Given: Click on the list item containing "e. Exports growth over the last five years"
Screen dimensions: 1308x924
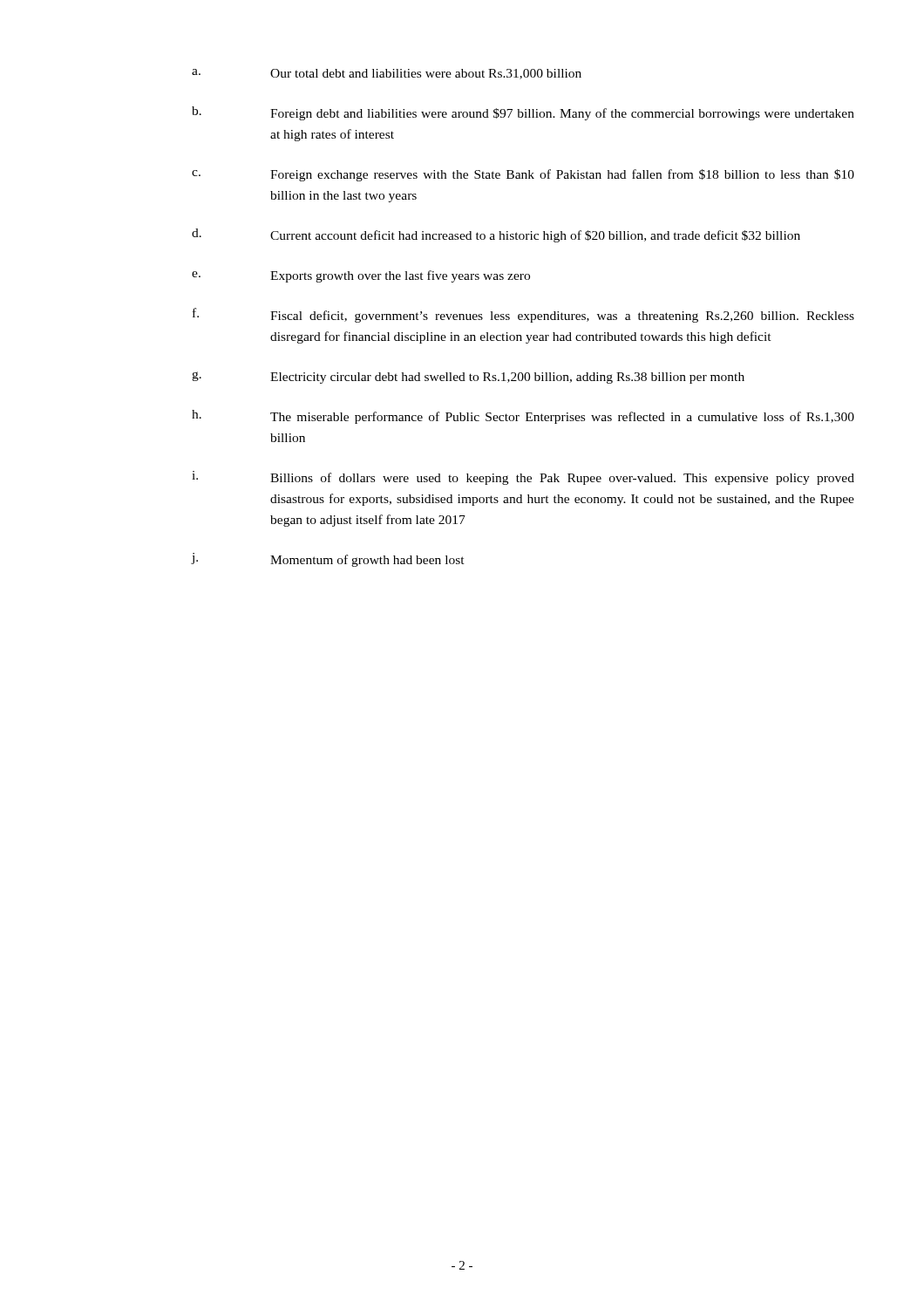Looking at the screenshot, I should [x=523, y=276].
